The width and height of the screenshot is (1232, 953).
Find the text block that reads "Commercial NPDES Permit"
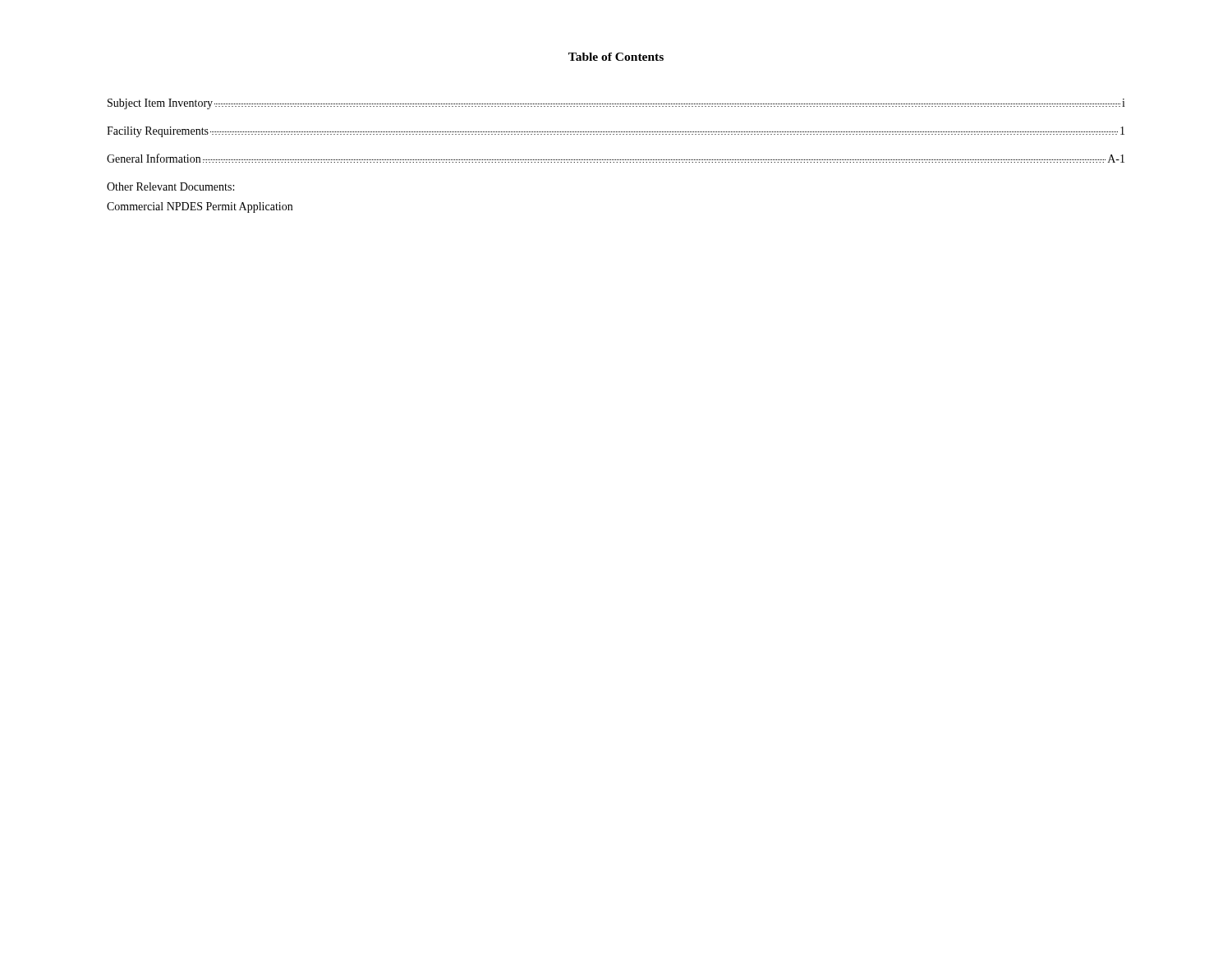click(200, 207)
